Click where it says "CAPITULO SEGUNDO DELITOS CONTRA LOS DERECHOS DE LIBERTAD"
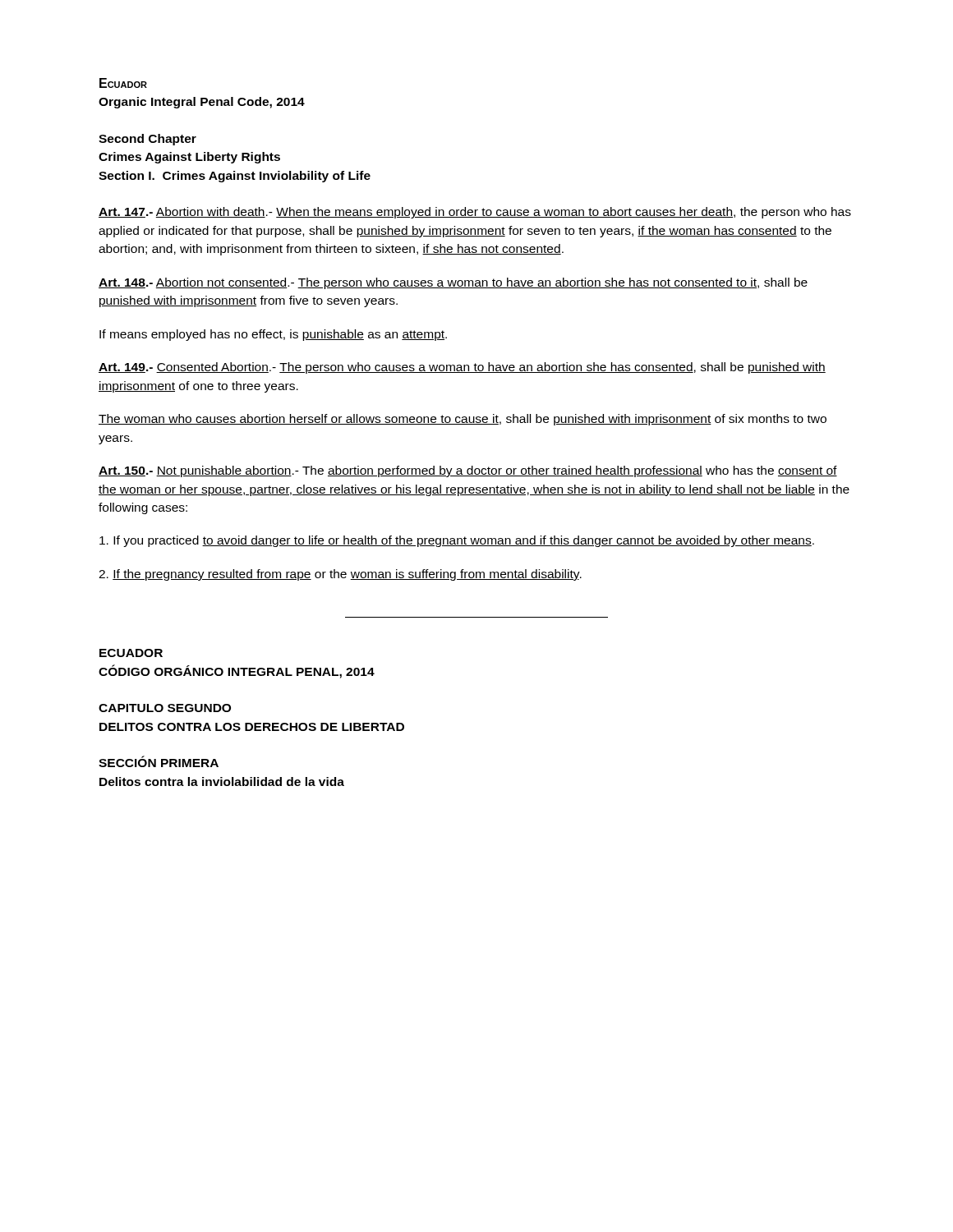Screen dimensions: 1232x953 coord(165,708)
